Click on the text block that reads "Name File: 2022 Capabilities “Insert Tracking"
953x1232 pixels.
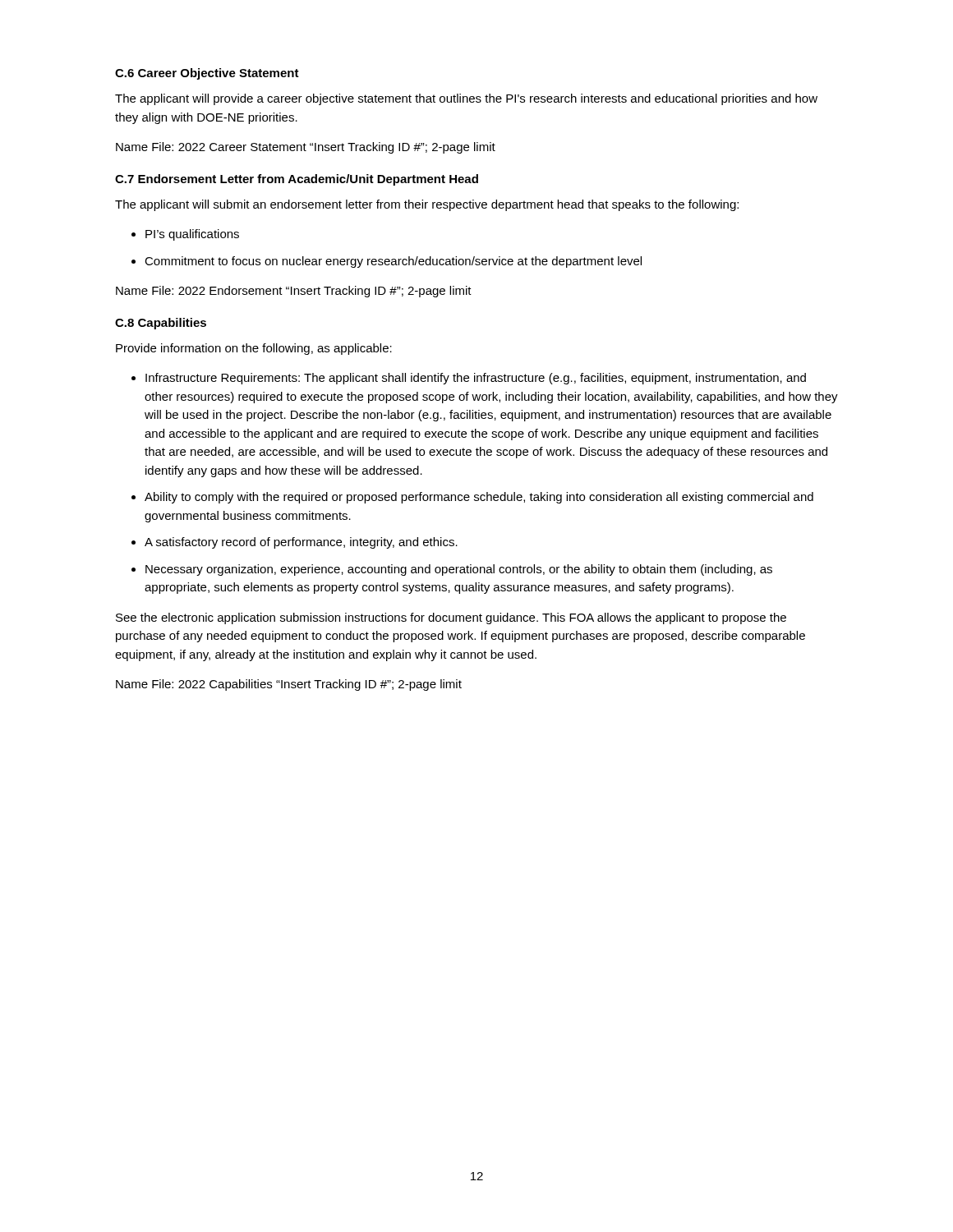coord(288,684)
